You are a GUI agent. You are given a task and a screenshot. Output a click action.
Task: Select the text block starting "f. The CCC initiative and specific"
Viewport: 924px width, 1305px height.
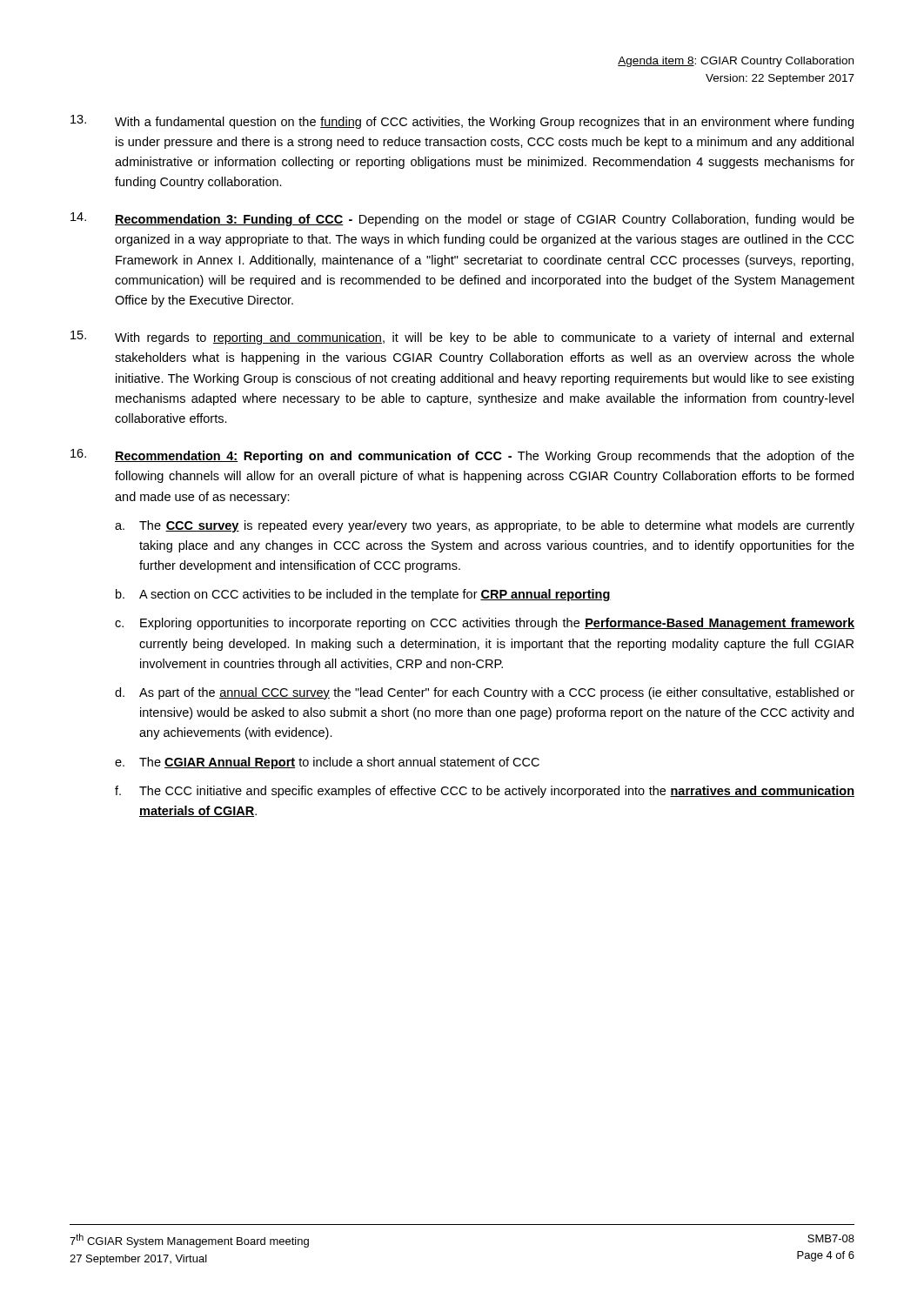pos(485,801)
